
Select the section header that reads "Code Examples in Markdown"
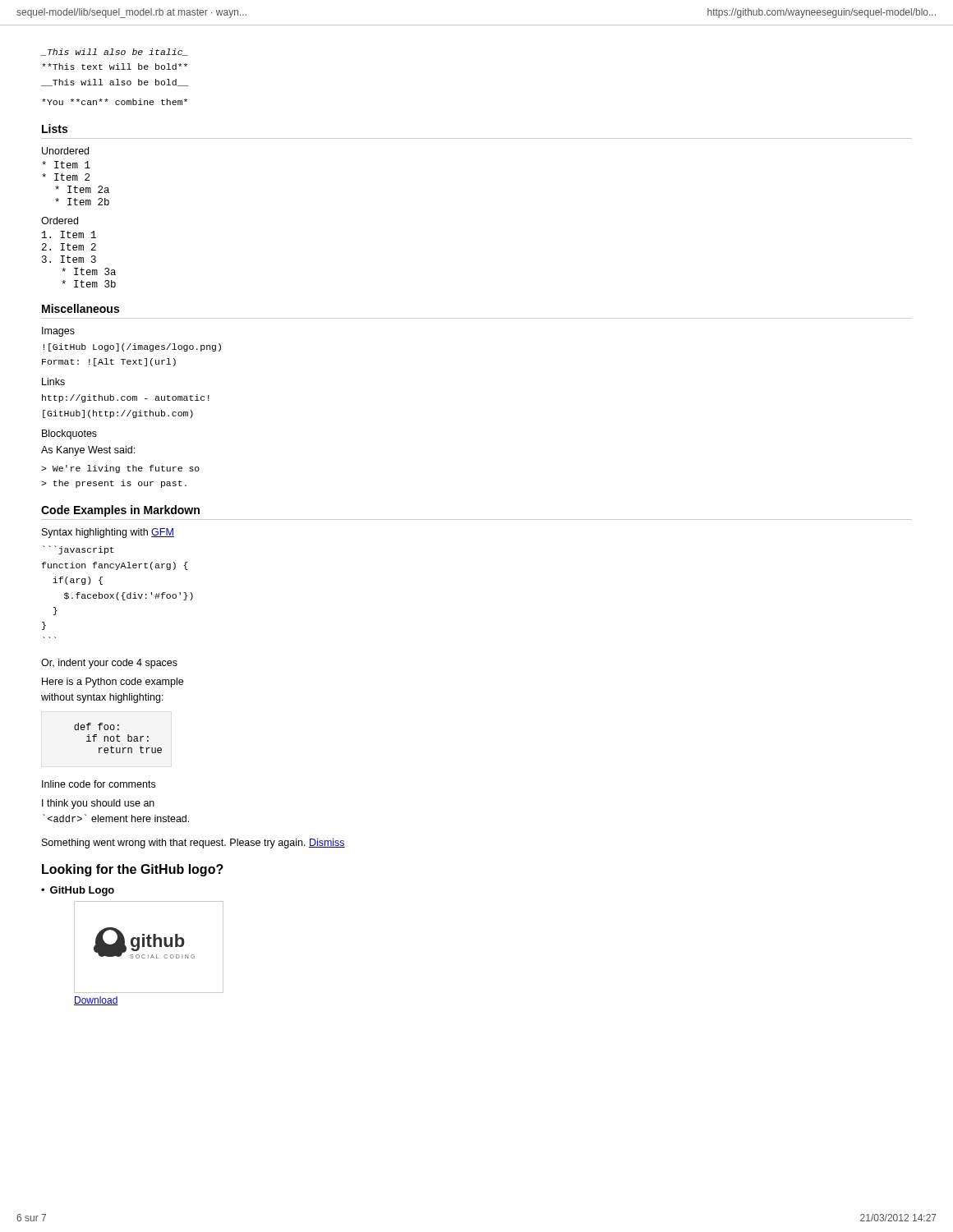click(121, 510)
